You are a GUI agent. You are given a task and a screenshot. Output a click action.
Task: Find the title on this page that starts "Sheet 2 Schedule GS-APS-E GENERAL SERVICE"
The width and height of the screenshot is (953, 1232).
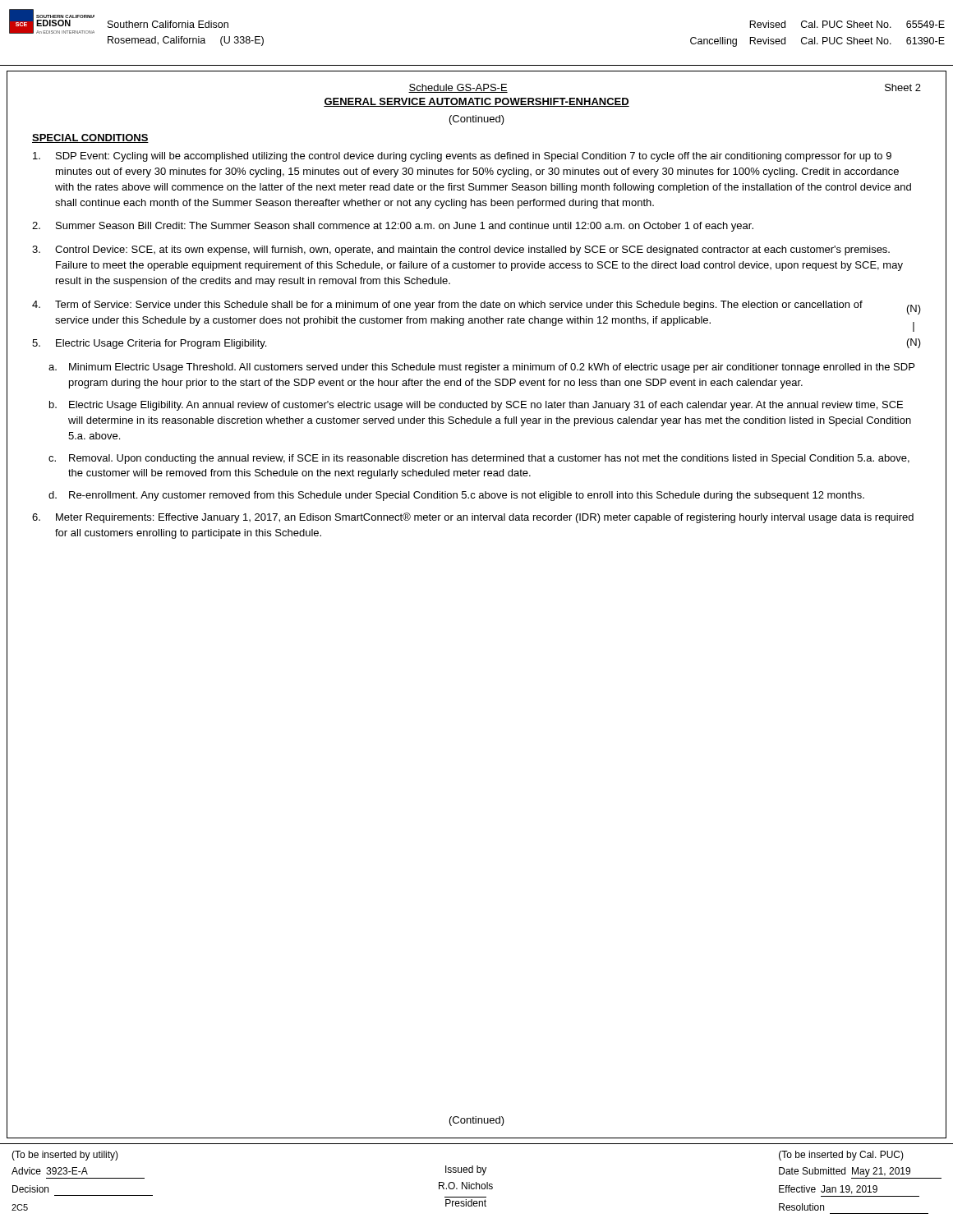click(476, 94)
